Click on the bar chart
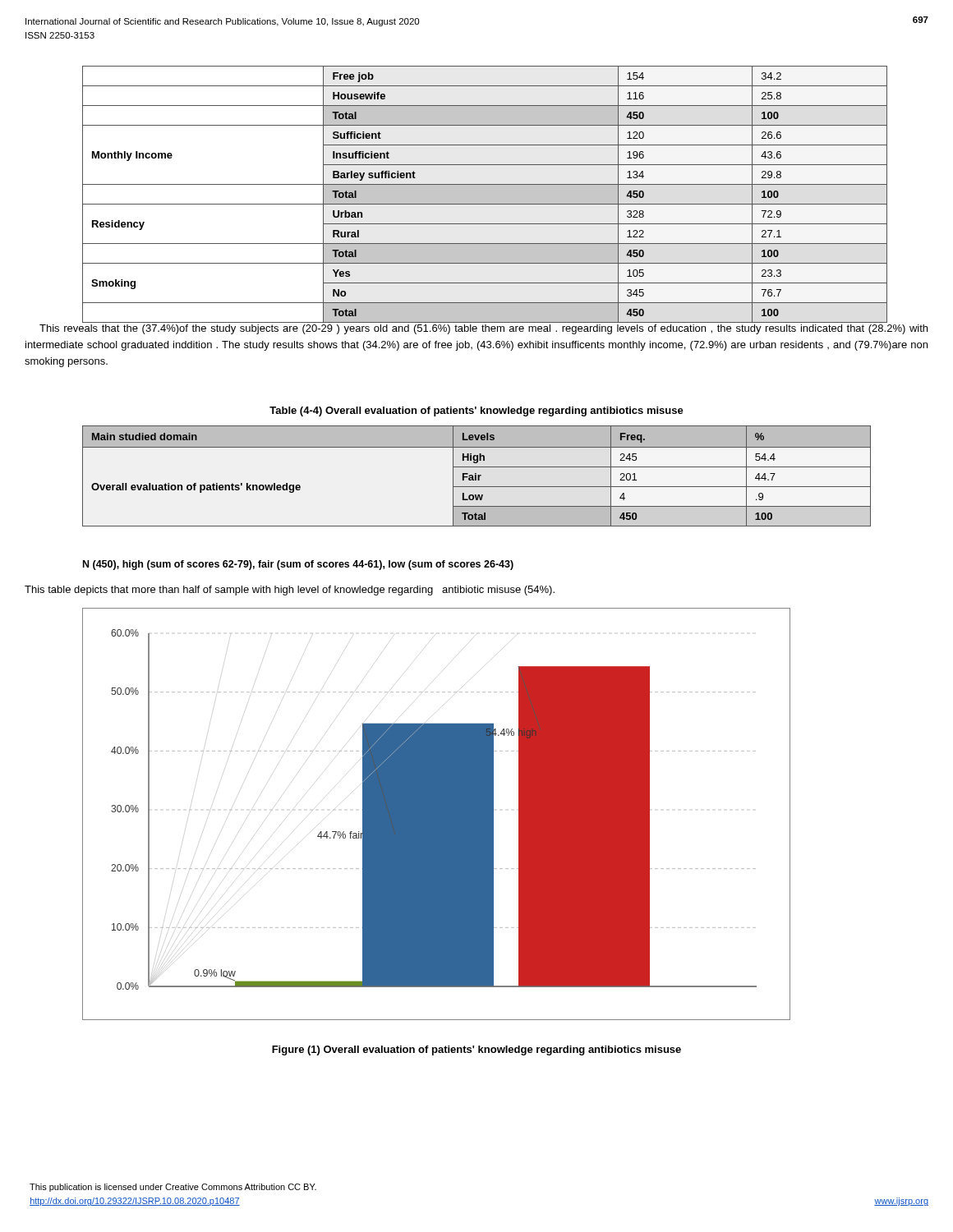Image resolution: width=953 pixels, height=1232 pixels. coord(485,813)
